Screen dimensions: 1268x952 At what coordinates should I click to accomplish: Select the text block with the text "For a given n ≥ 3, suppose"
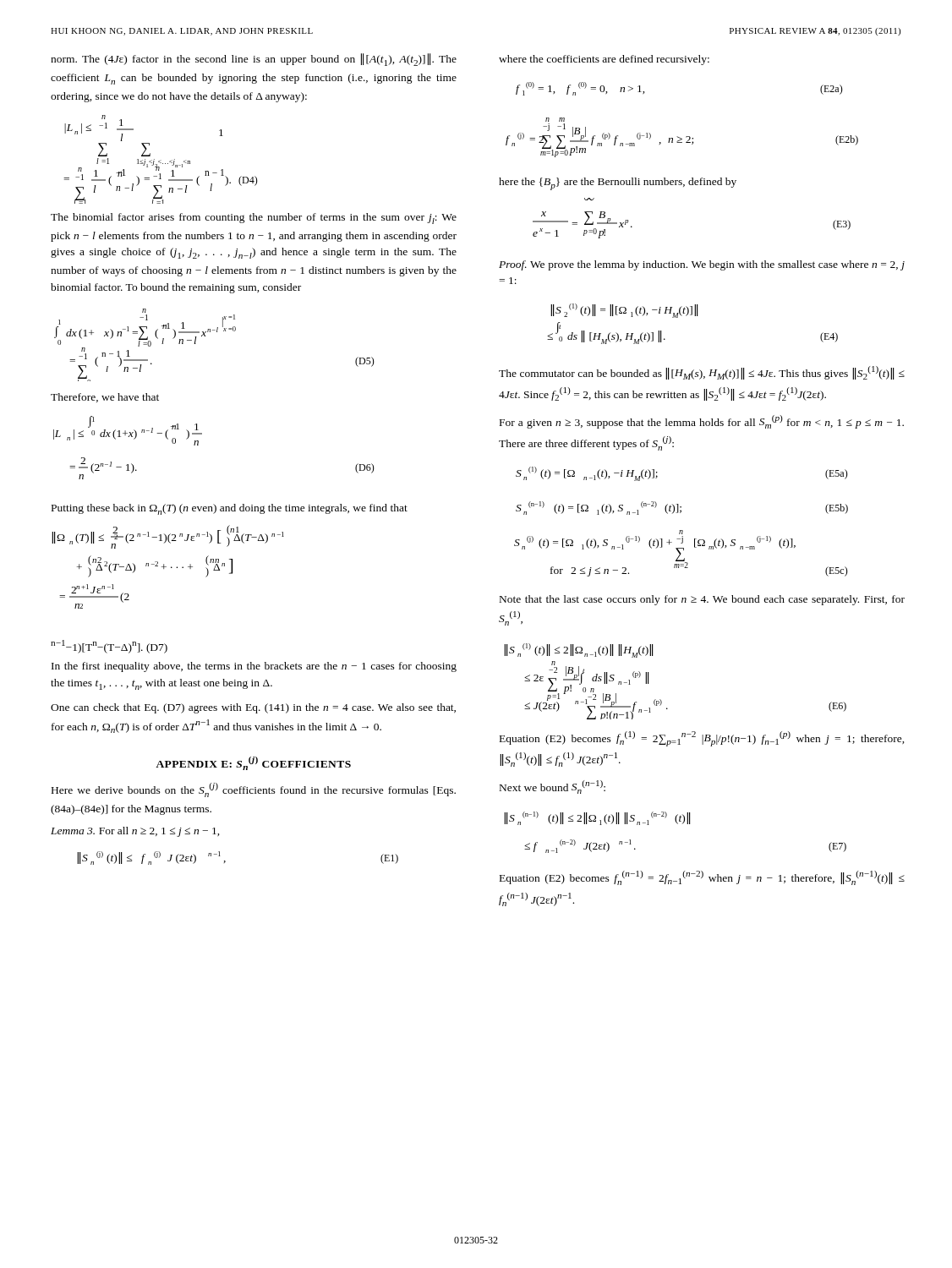click(702, 432)
